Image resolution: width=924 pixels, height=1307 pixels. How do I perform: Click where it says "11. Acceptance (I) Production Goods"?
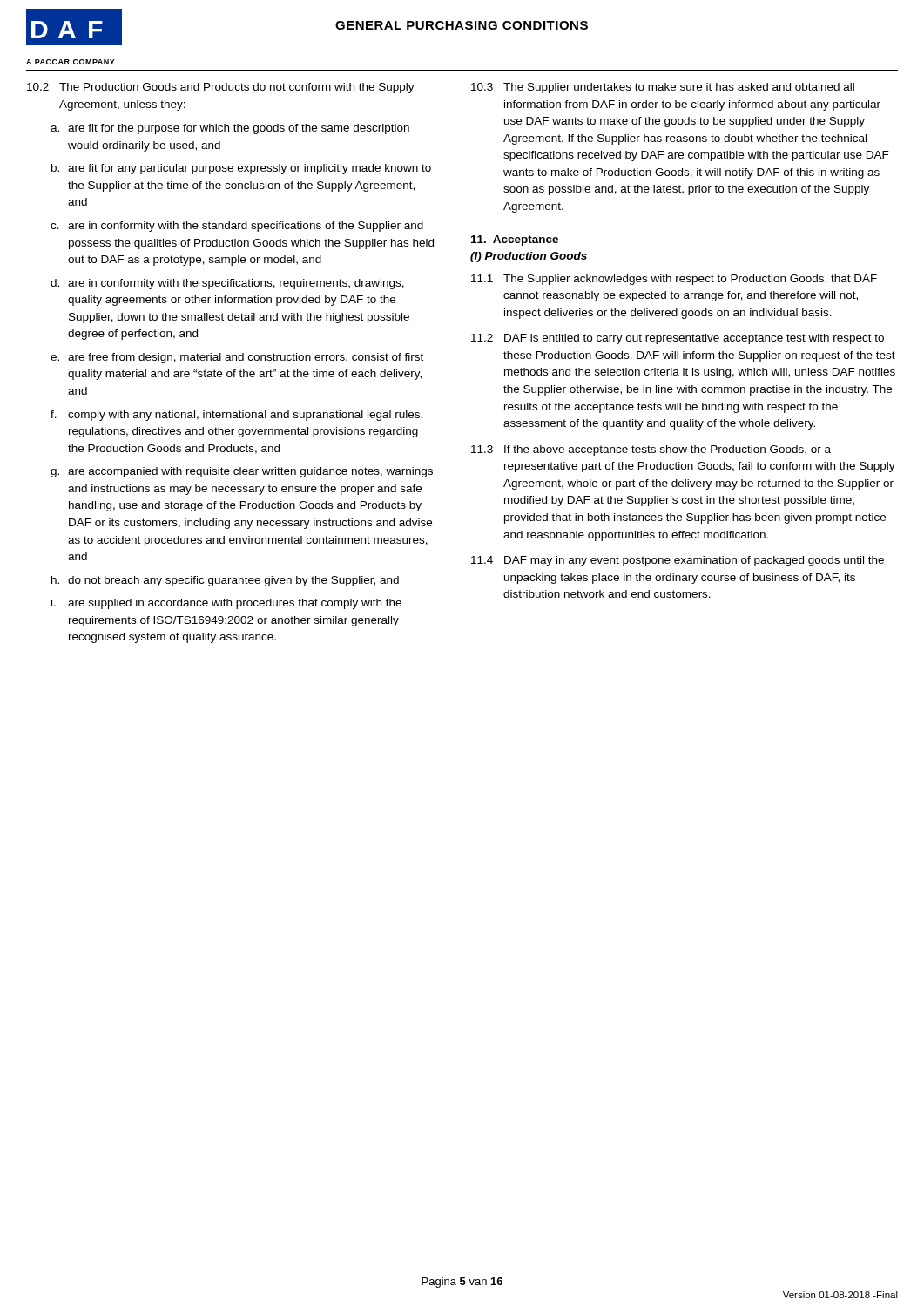[x=529, y=247]
